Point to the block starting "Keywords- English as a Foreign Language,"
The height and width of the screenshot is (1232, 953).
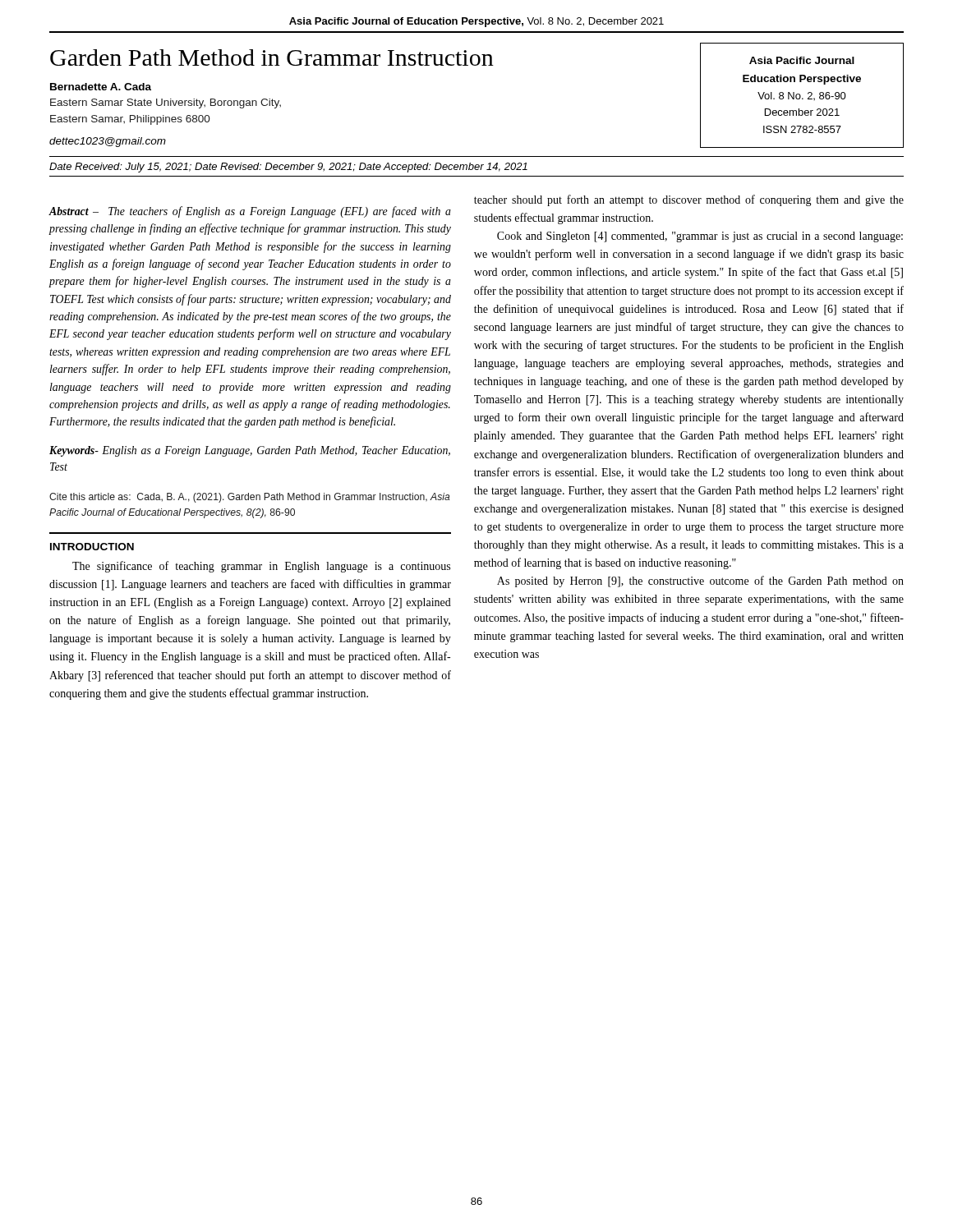tap(250, 459)
